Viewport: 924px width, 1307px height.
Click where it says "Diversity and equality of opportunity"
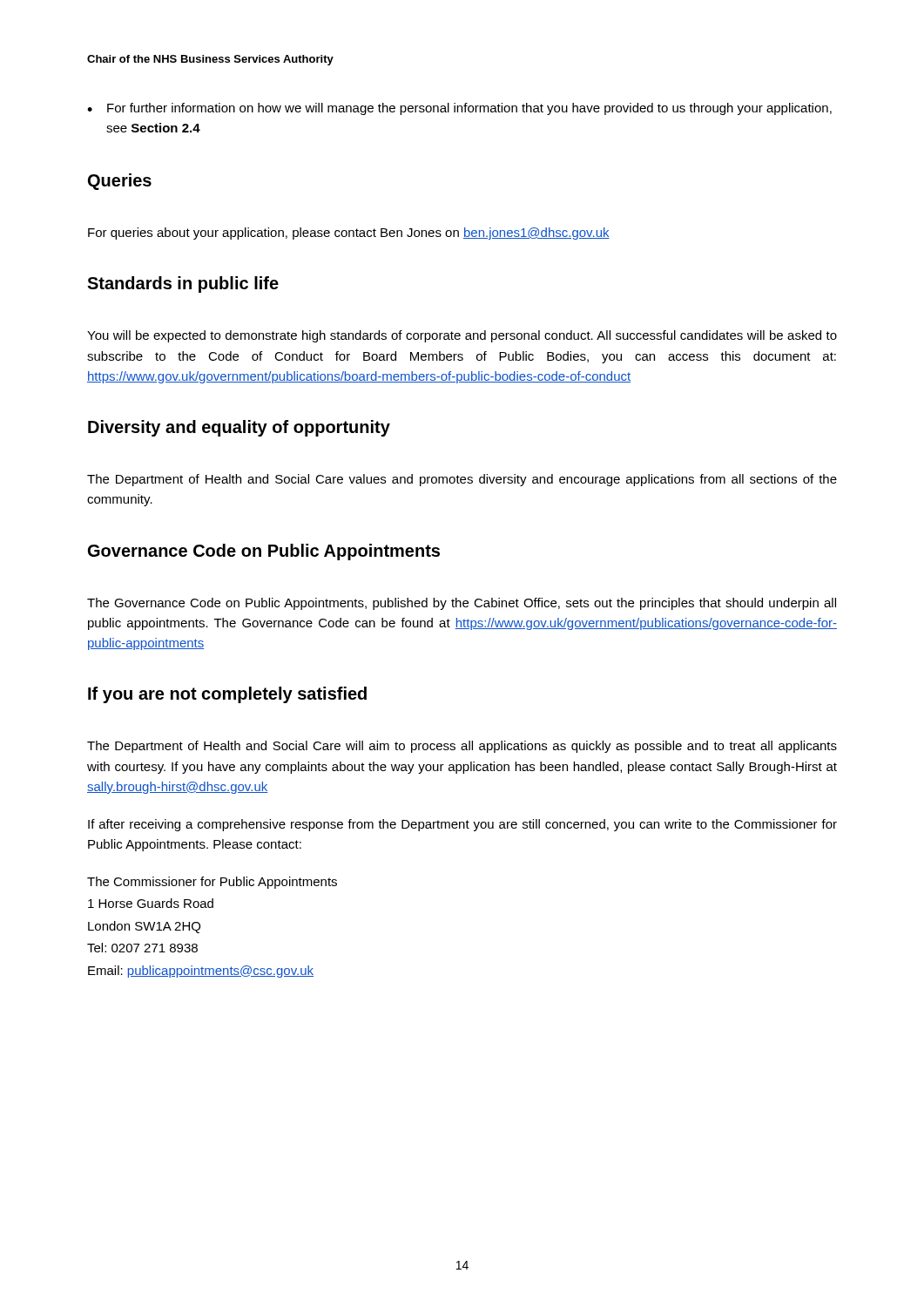pyautogui.click(x=239, y=428)
